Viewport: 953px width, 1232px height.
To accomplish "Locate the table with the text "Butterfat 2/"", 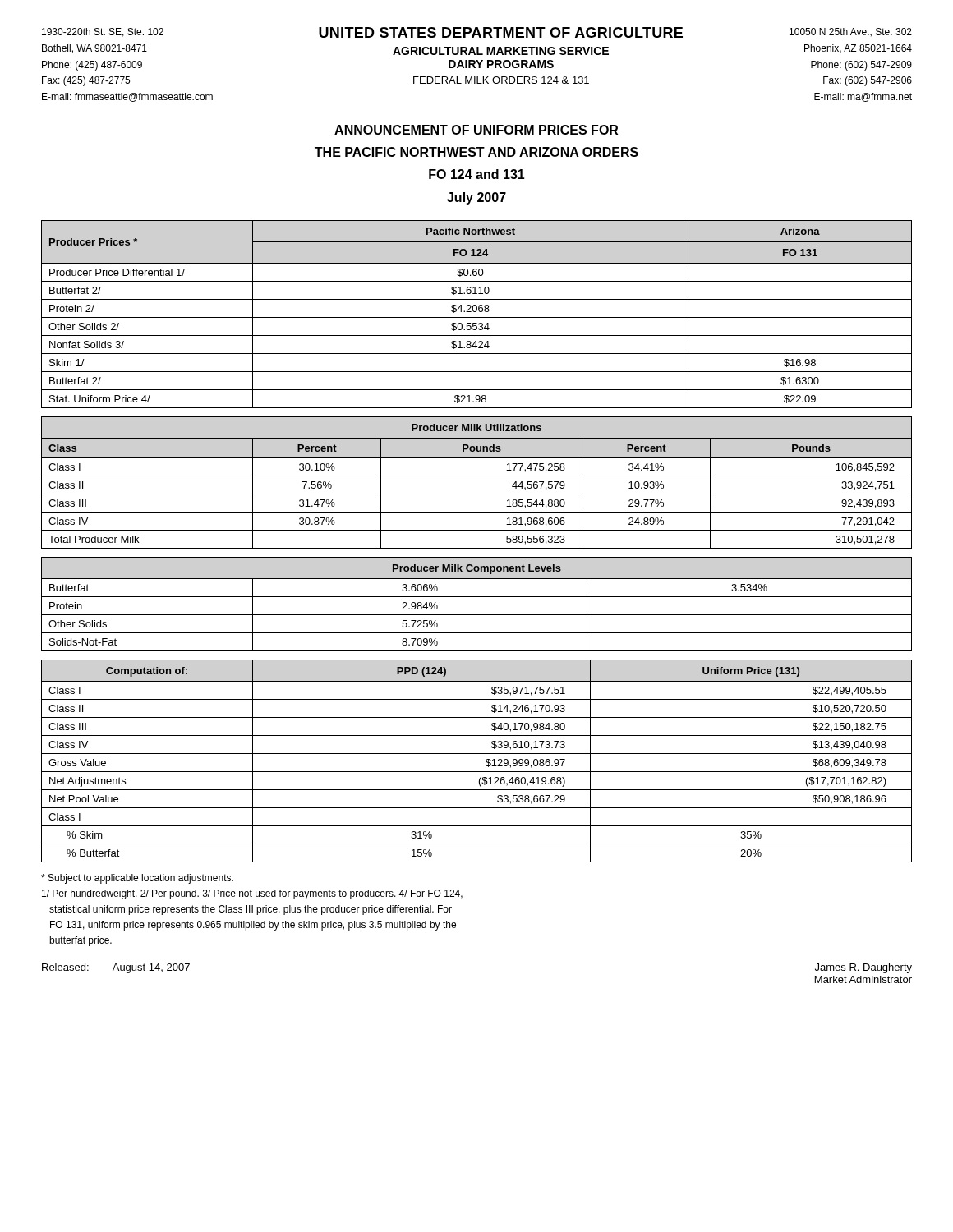I will 476,314.
